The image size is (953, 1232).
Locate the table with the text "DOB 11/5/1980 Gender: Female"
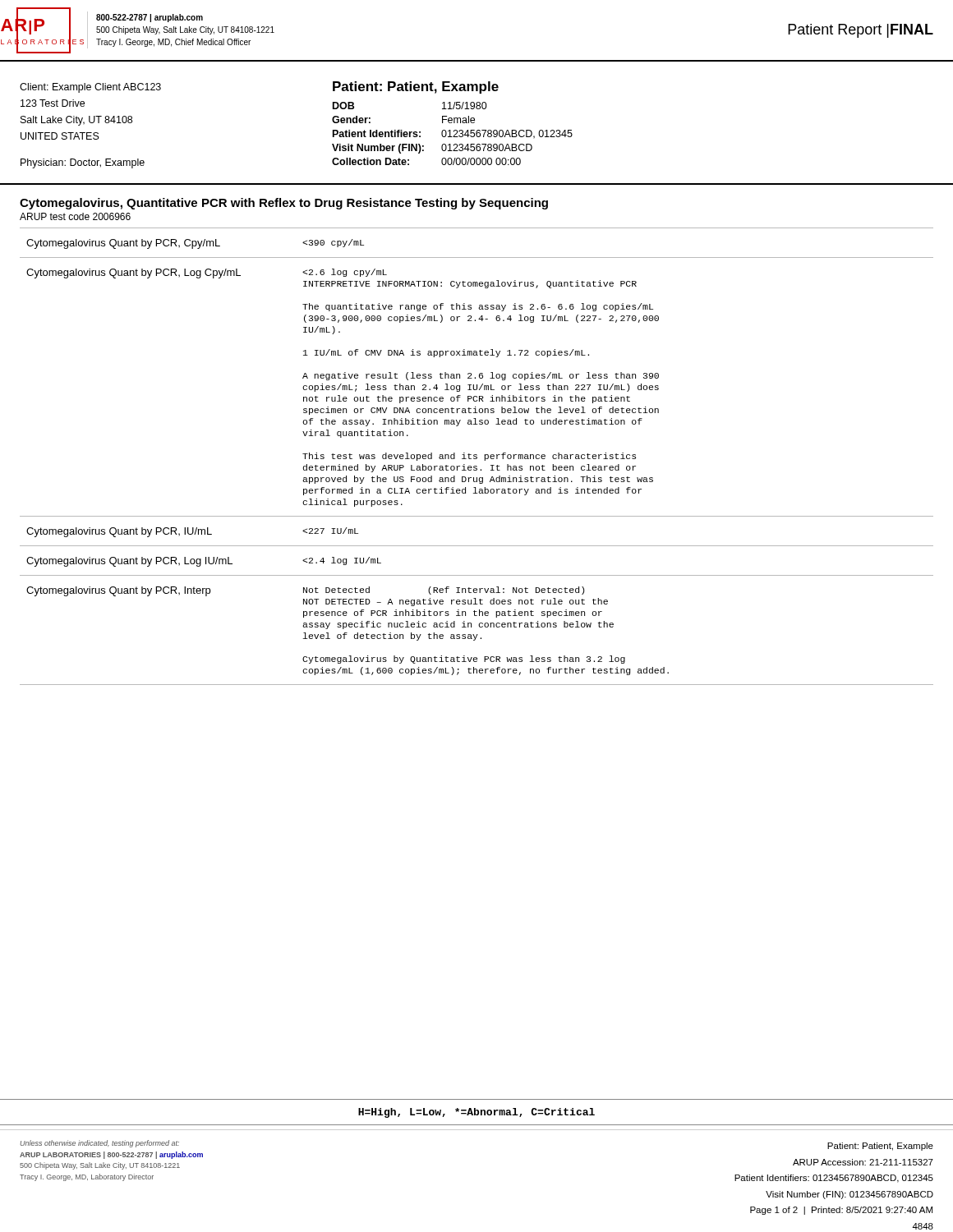452,135
